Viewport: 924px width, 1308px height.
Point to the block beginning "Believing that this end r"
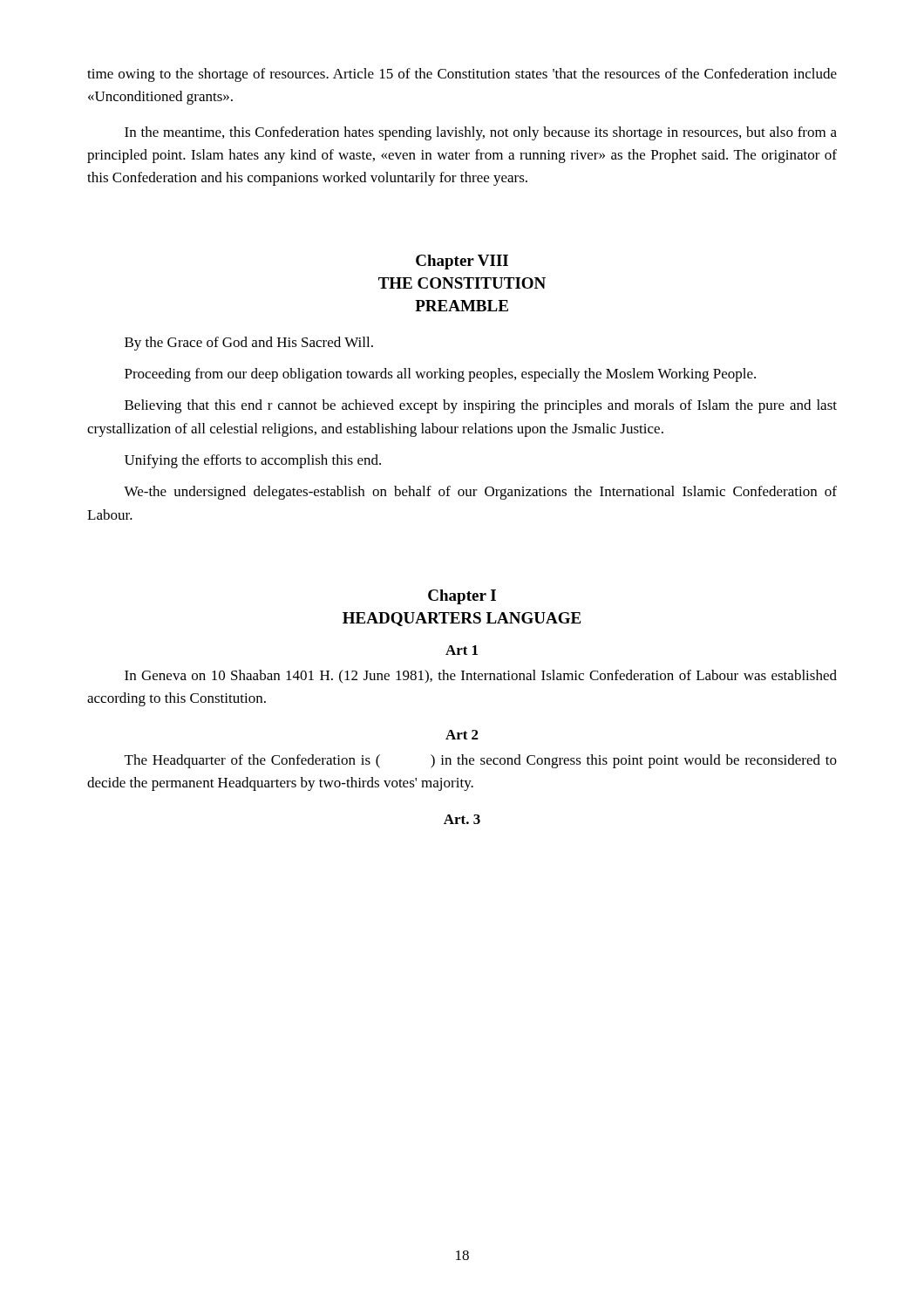click(x=462, y=417)
